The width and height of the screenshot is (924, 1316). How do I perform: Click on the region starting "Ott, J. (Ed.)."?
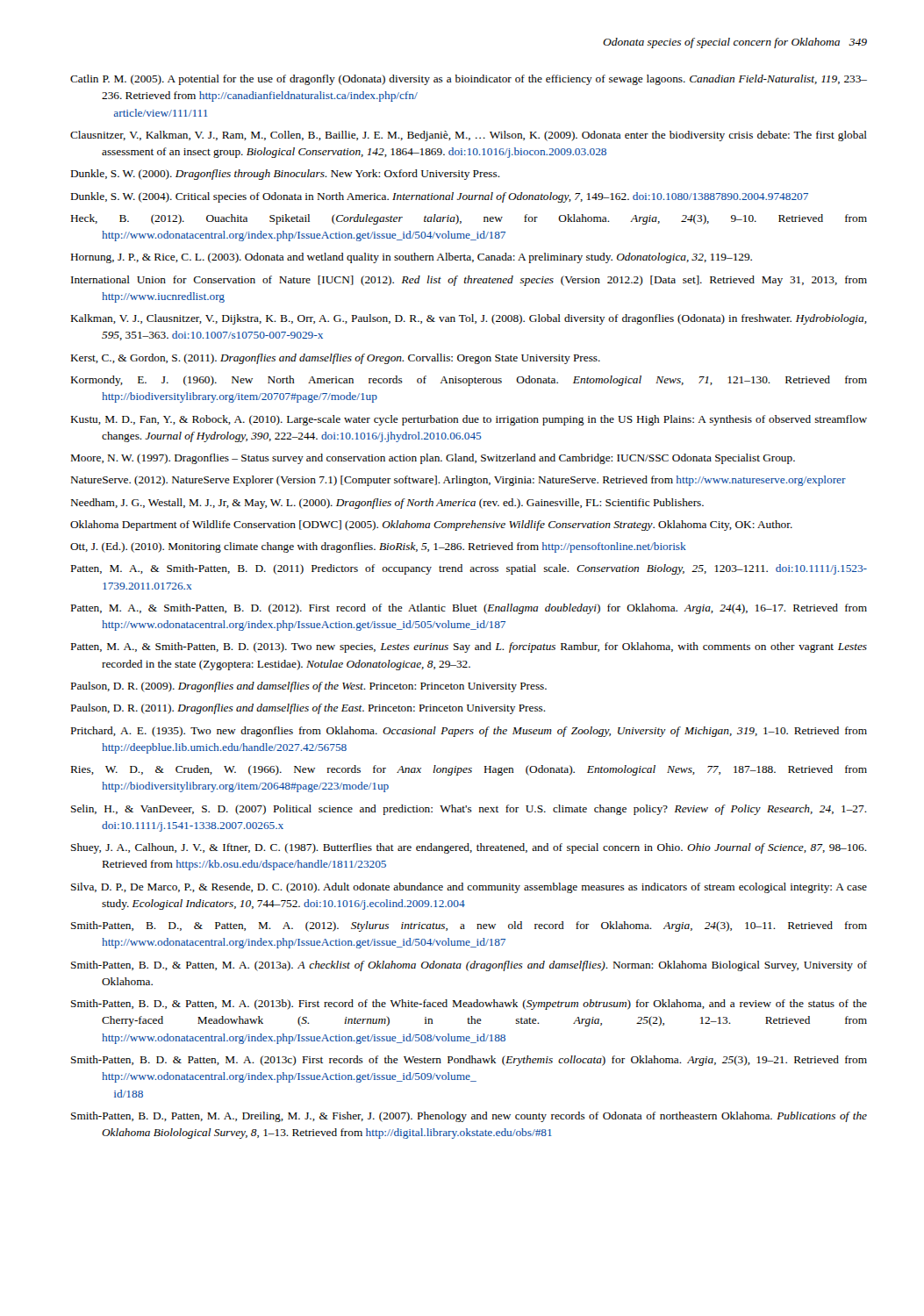378,546
